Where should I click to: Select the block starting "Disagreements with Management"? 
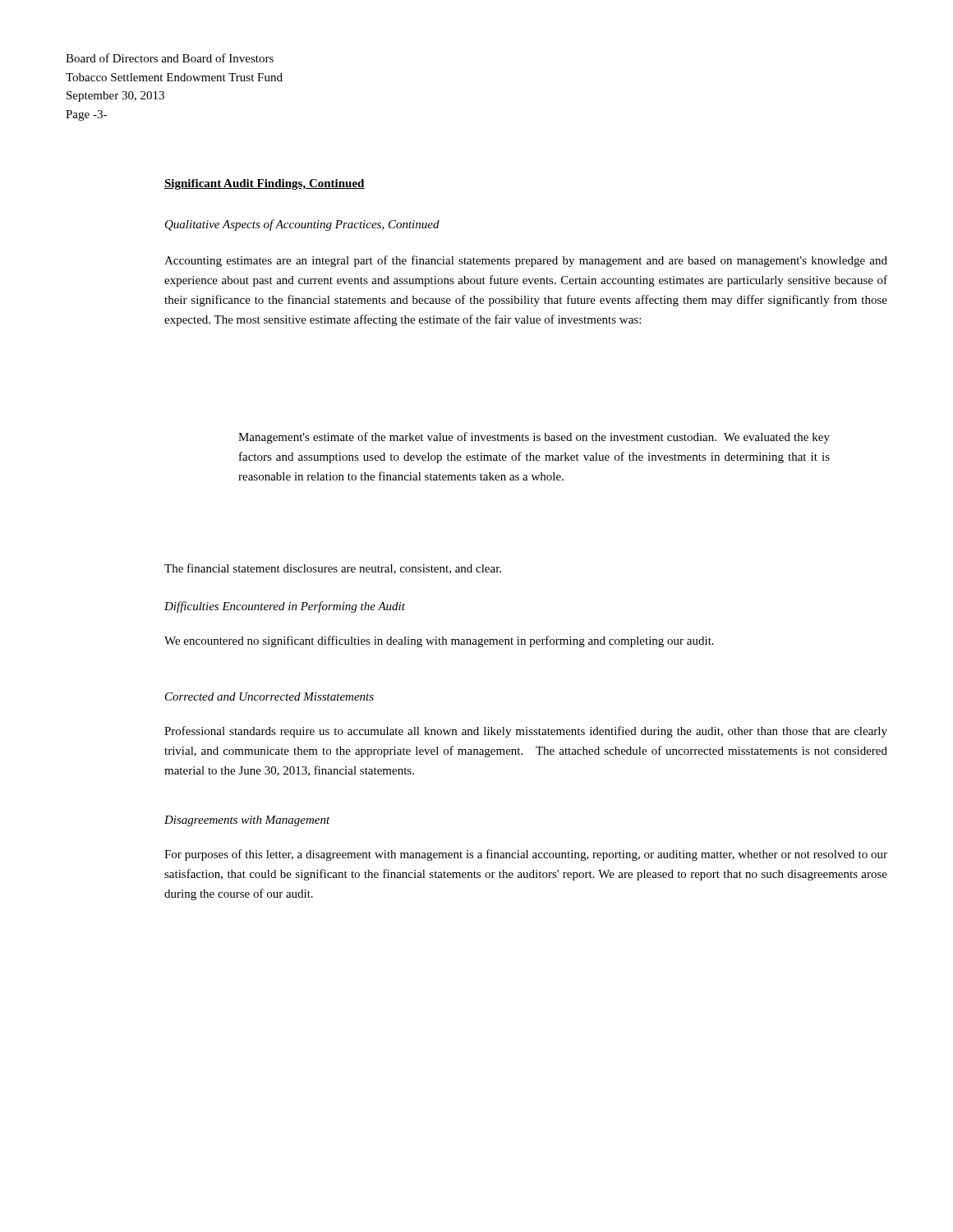(x=247, y=820)
